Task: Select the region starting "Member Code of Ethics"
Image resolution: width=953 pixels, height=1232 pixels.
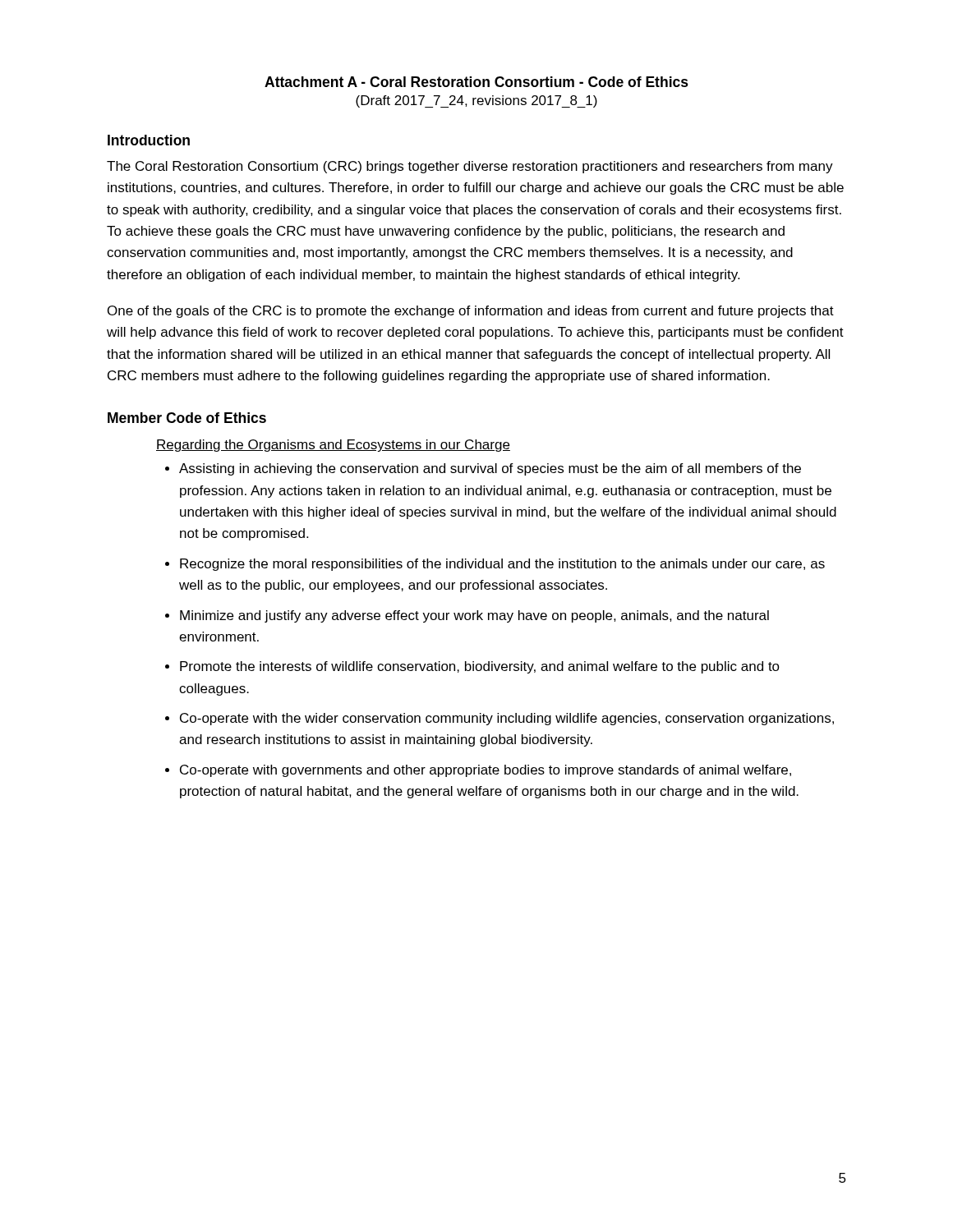Action: pyautogui.click(x=187, y=418)
